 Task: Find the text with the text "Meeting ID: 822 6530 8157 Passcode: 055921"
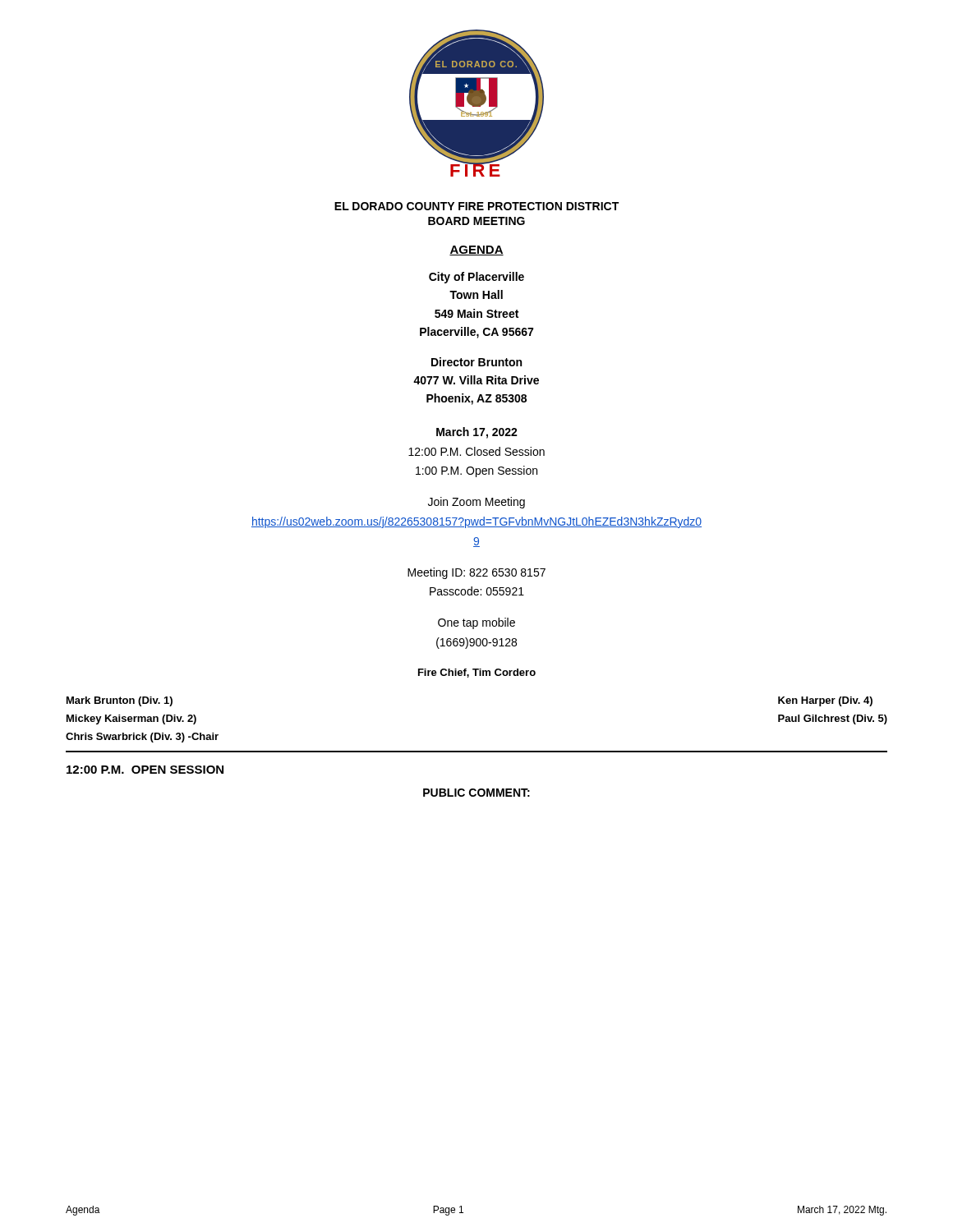[x=476, y=582]
